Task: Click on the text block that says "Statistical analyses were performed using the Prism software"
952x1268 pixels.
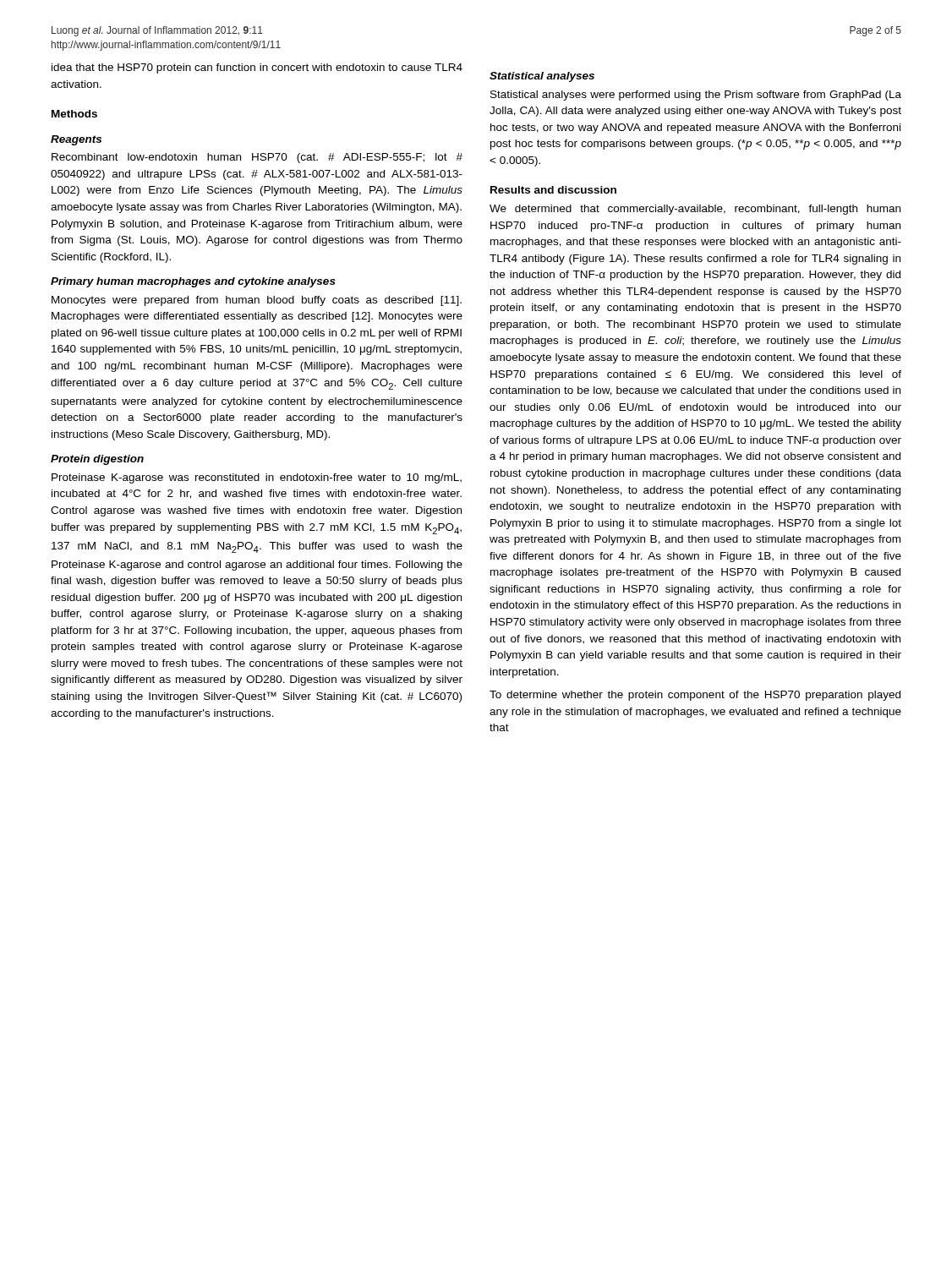Action: coord(695,127)
